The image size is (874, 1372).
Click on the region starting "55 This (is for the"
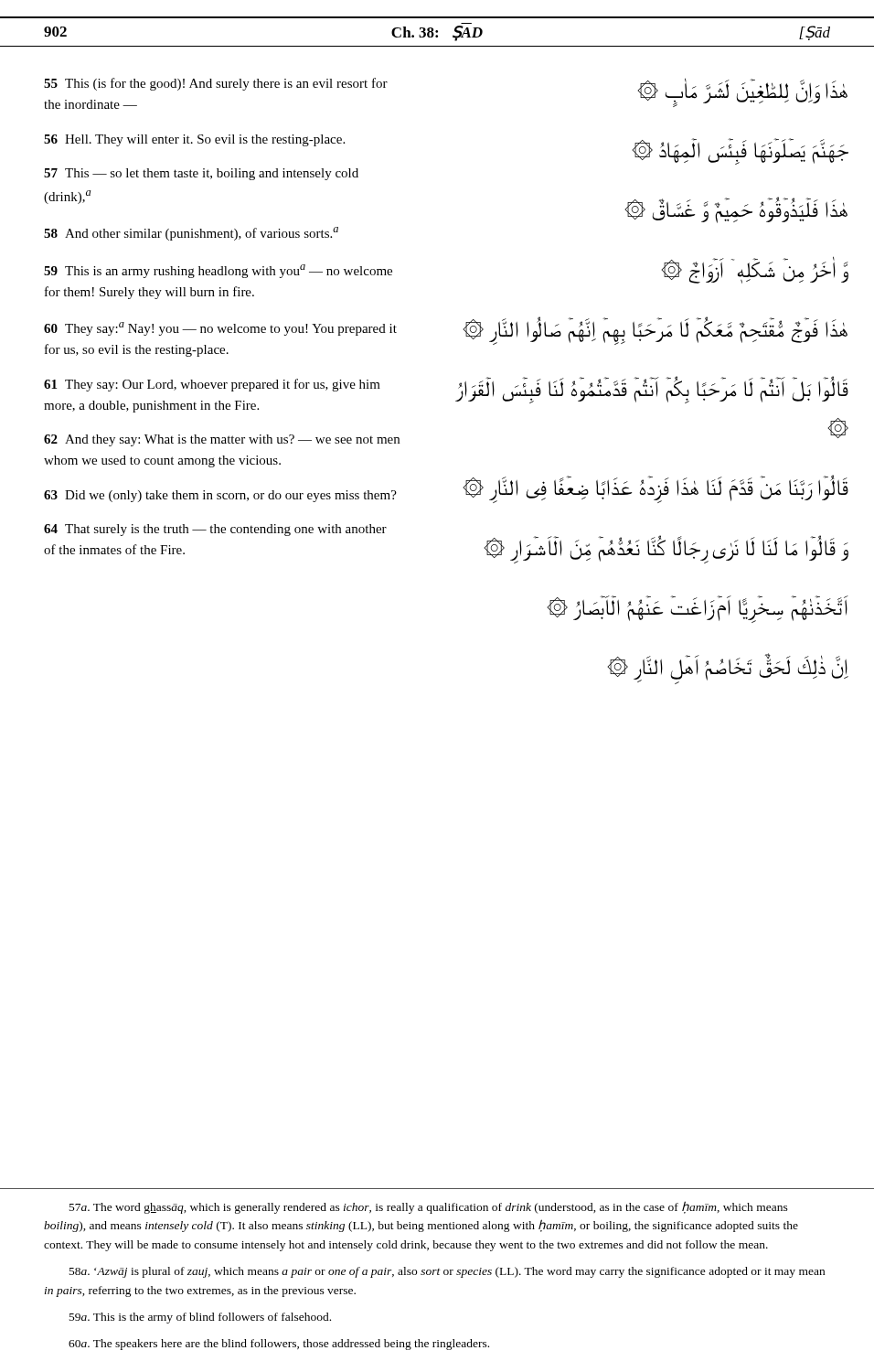pos(215,93)
